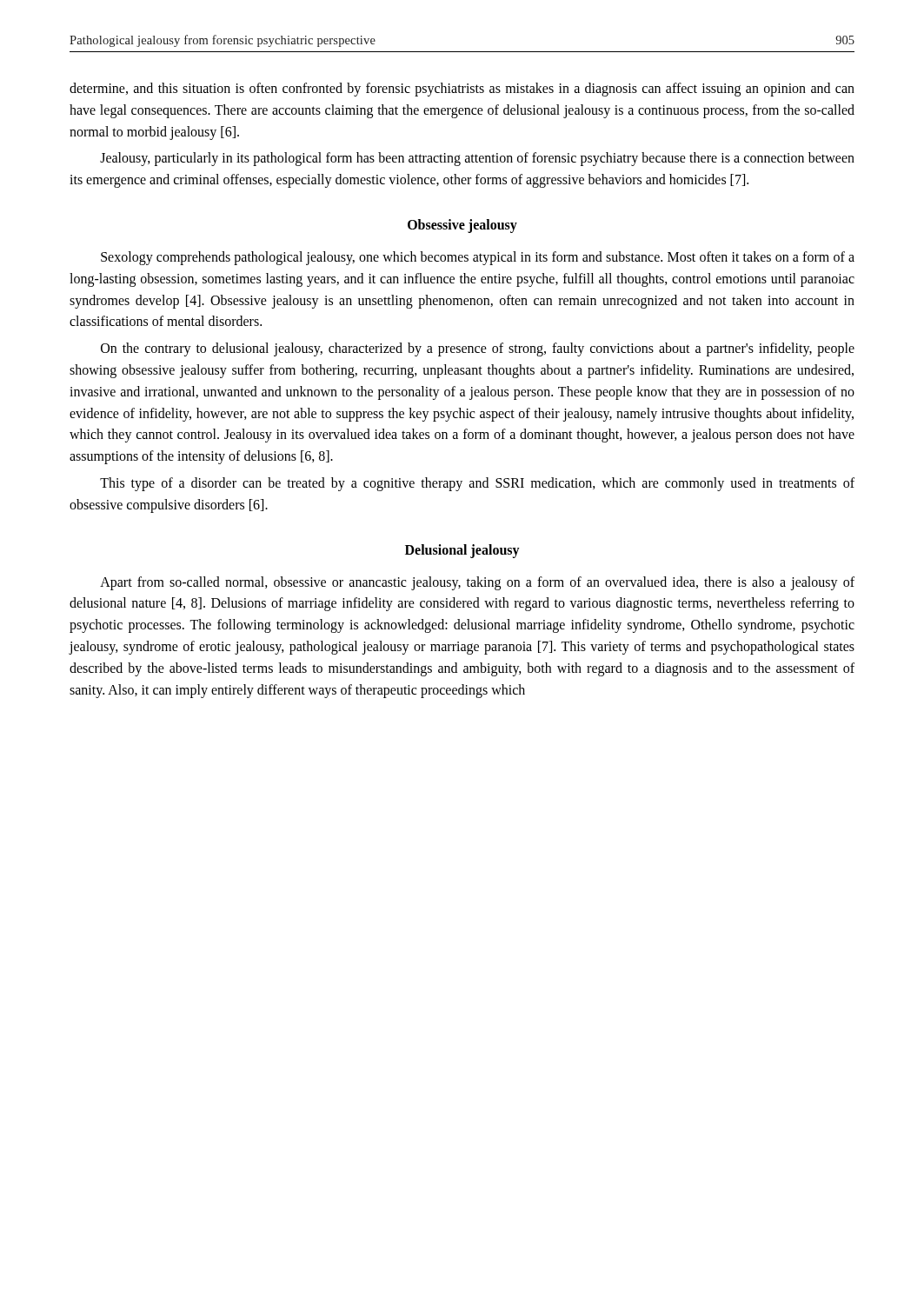Find the text block that says "Jealousy, particularly in its pathological"
924x1304 pixels.
(462, 170)
